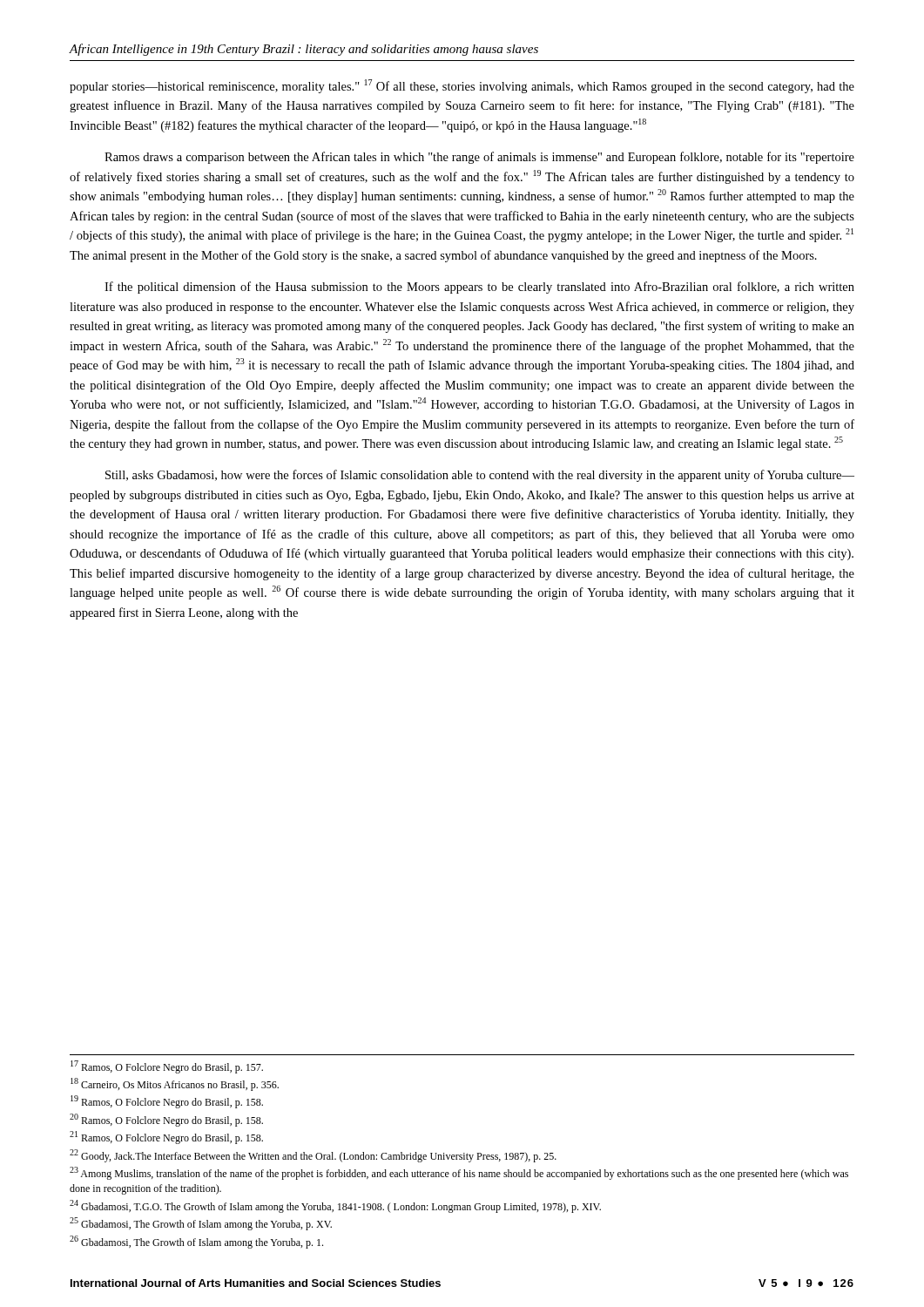The image size is (924, 1307).
Task: Locate the block of text that opens with "Ramos draws a"
Action: point(462,206)
